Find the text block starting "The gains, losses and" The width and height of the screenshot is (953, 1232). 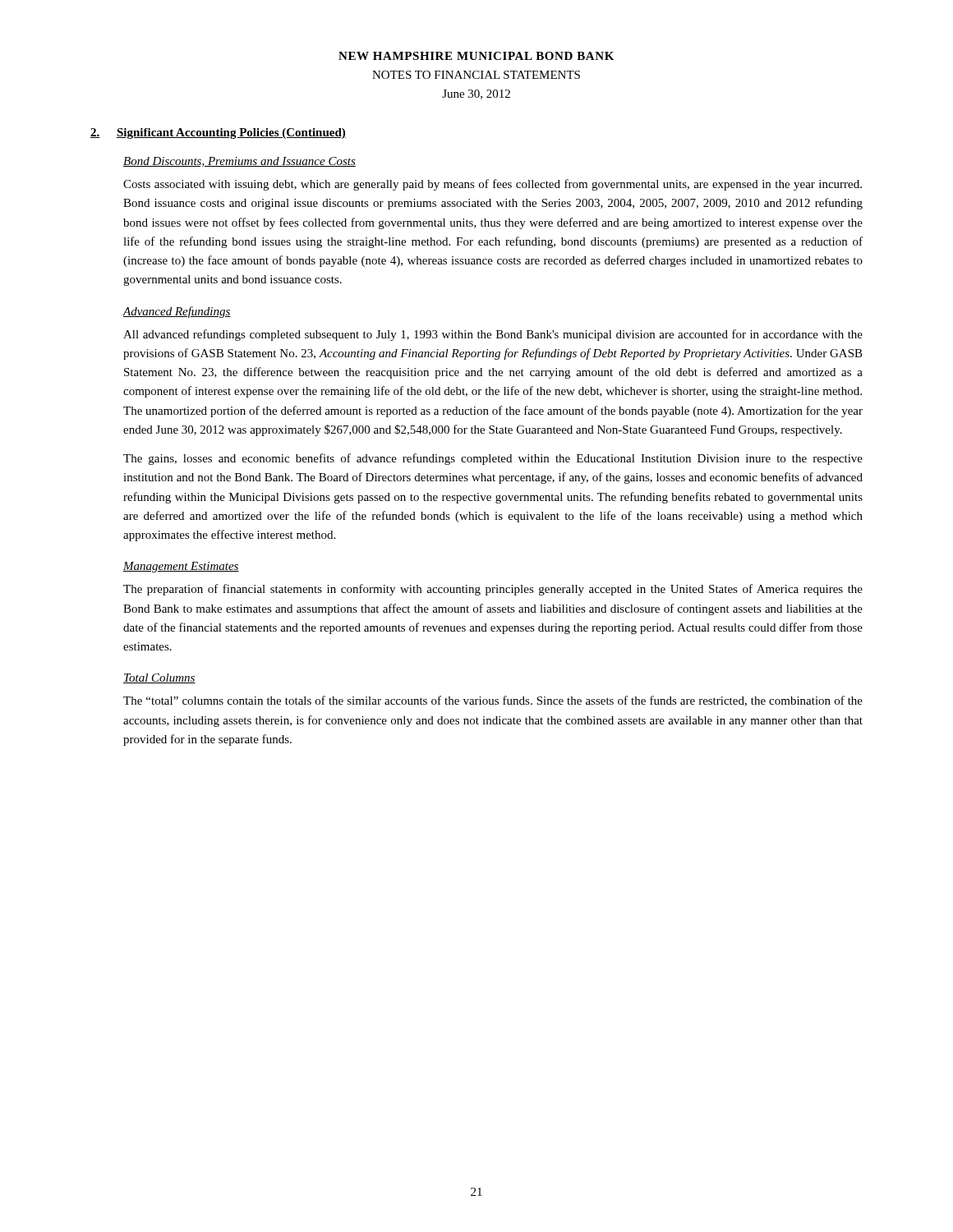[493, 496]
